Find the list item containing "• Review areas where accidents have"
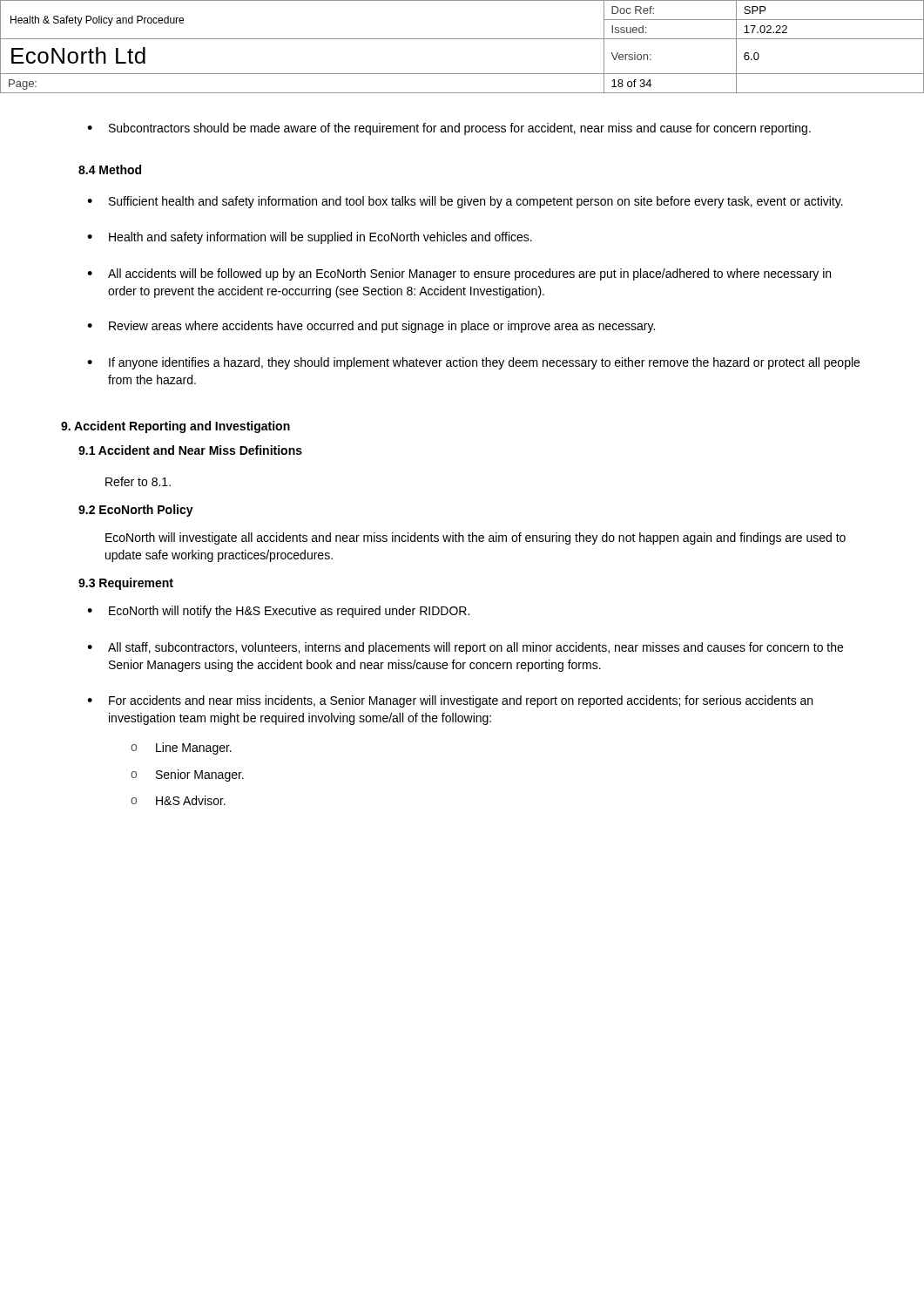The image size is (924, 1307). pyautogui.click(x=372, y=327)
